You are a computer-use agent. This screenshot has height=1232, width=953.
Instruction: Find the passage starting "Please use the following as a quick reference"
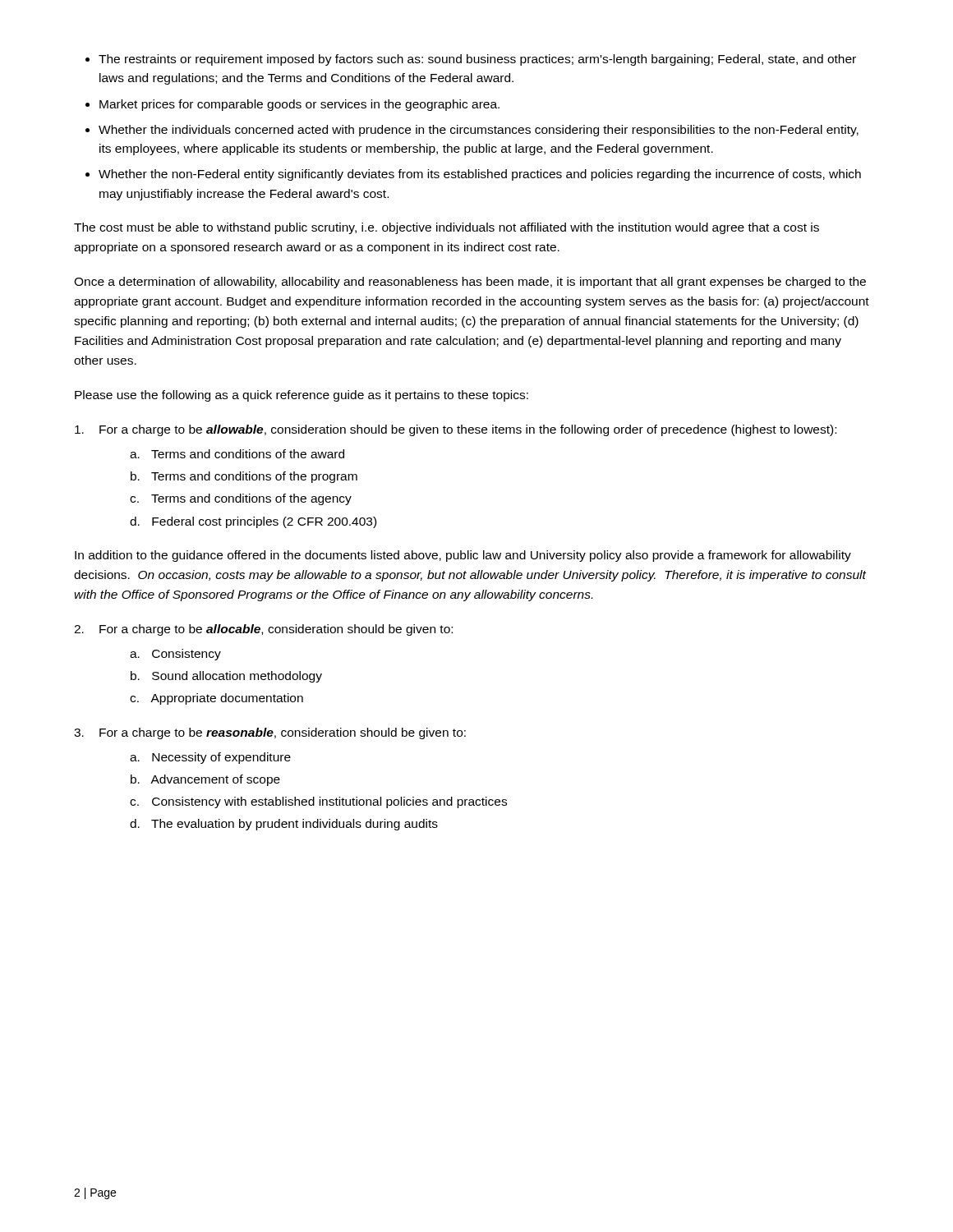(302, 395)
